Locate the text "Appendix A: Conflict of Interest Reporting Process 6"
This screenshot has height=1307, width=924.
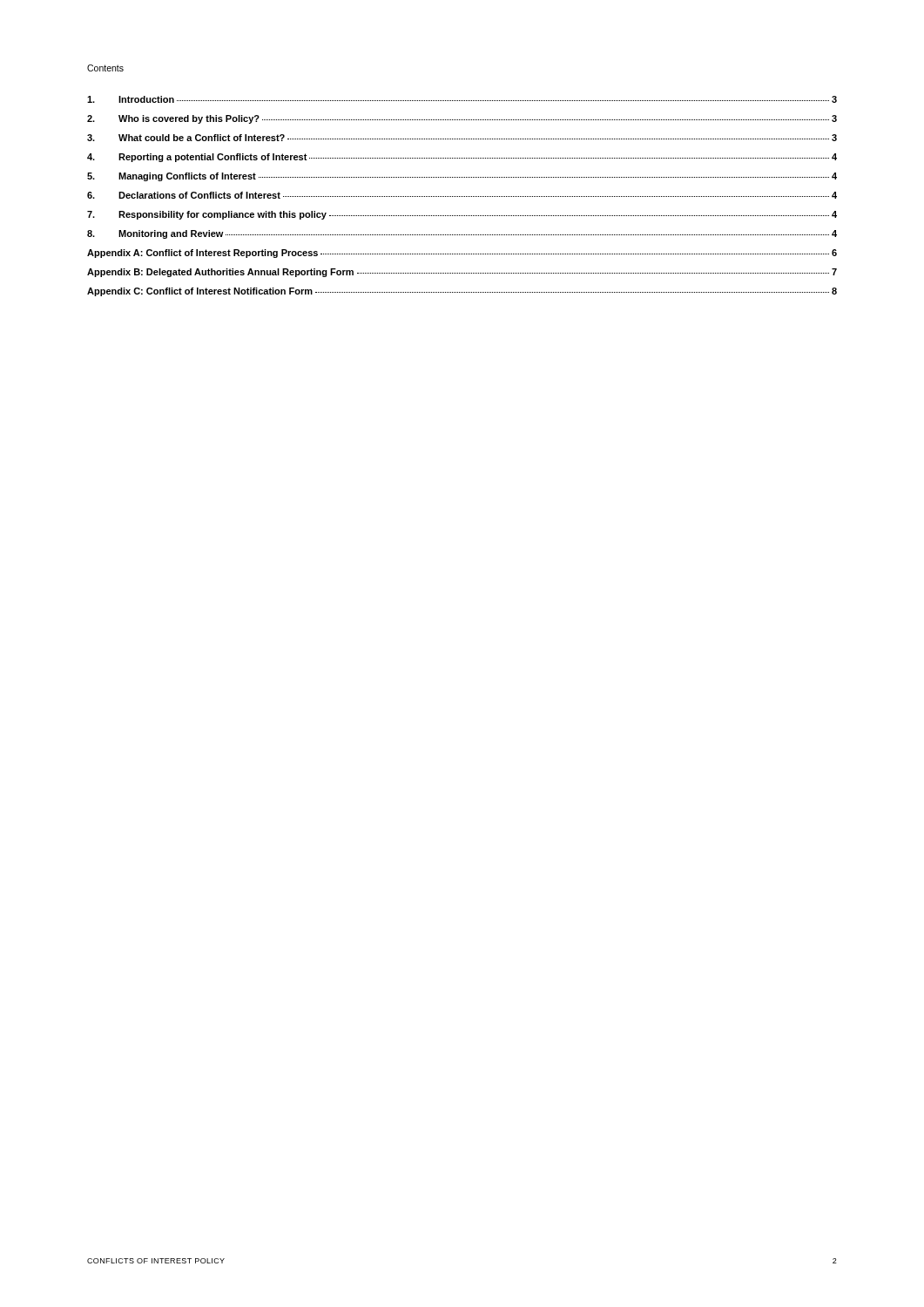click(462, 253)
